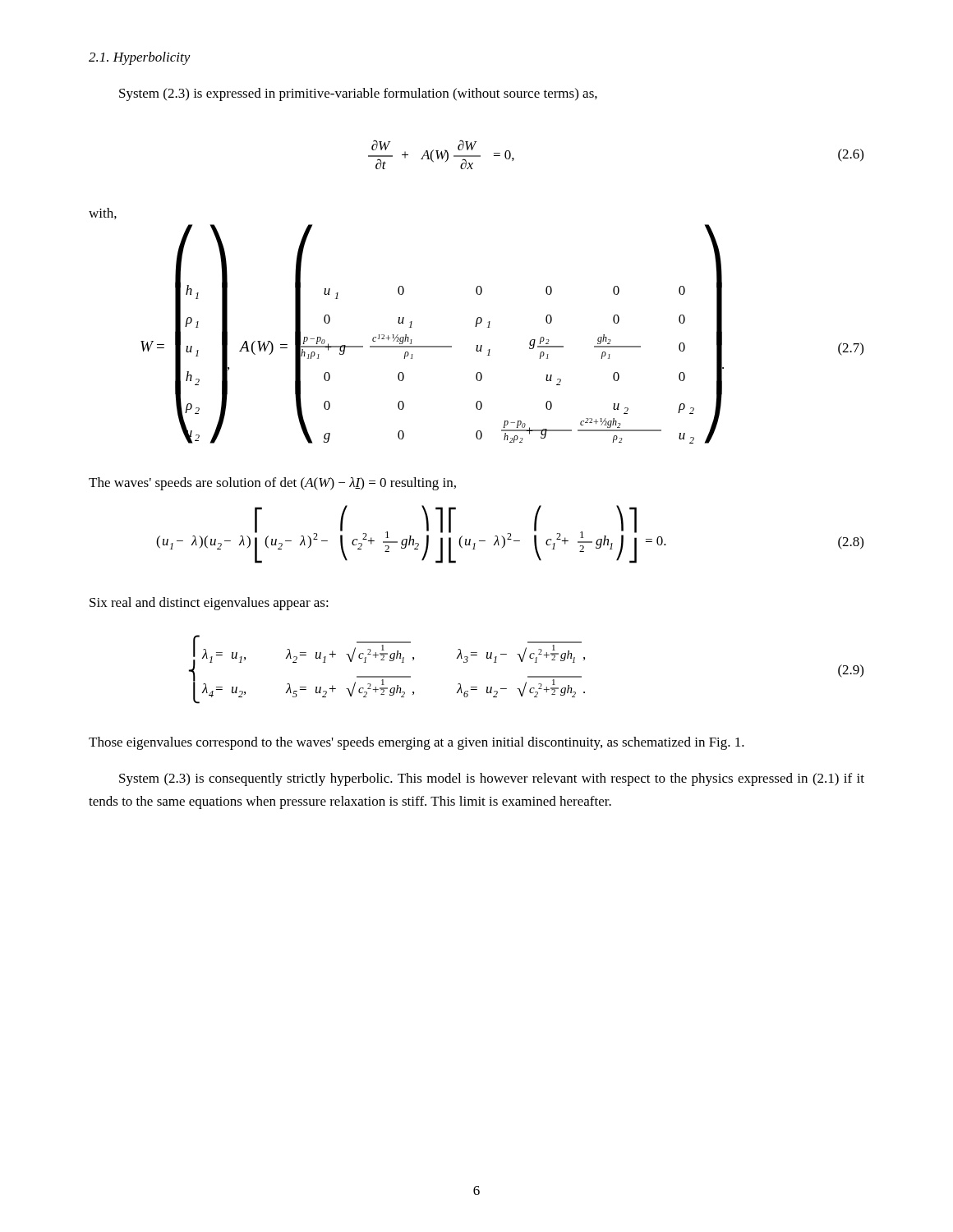This screenshot has height=1232, width=953.
Task: Select the formula containing "⎧ ⎨ ⎩"
Action: (518, 670)
